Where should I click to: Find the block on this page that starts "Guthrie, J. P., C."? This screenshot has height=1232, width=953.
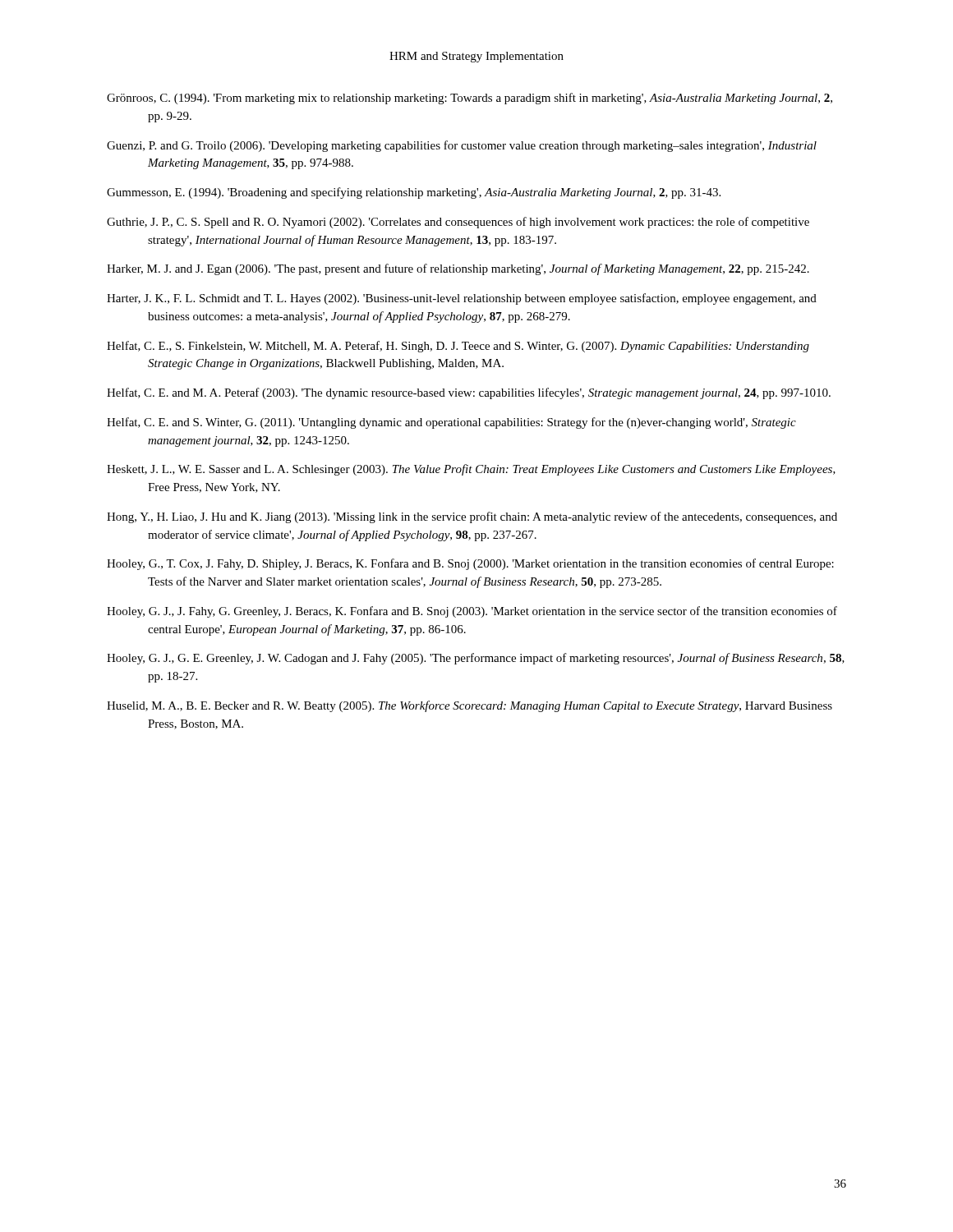[458, 231]
